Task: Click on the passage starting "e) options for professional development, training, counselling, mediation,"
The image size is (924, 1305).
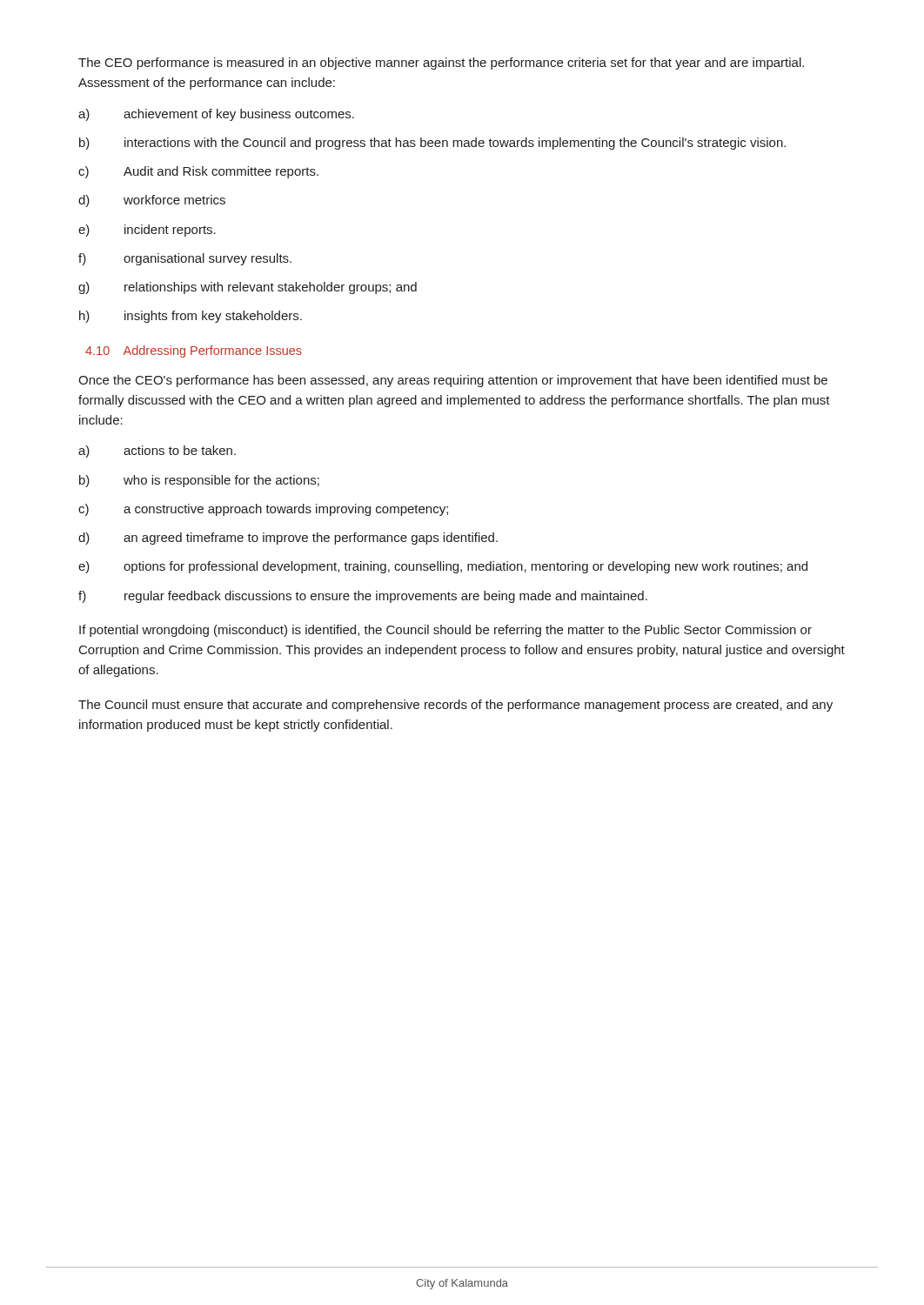Action: pyautogui.click(x=462, y=566)
